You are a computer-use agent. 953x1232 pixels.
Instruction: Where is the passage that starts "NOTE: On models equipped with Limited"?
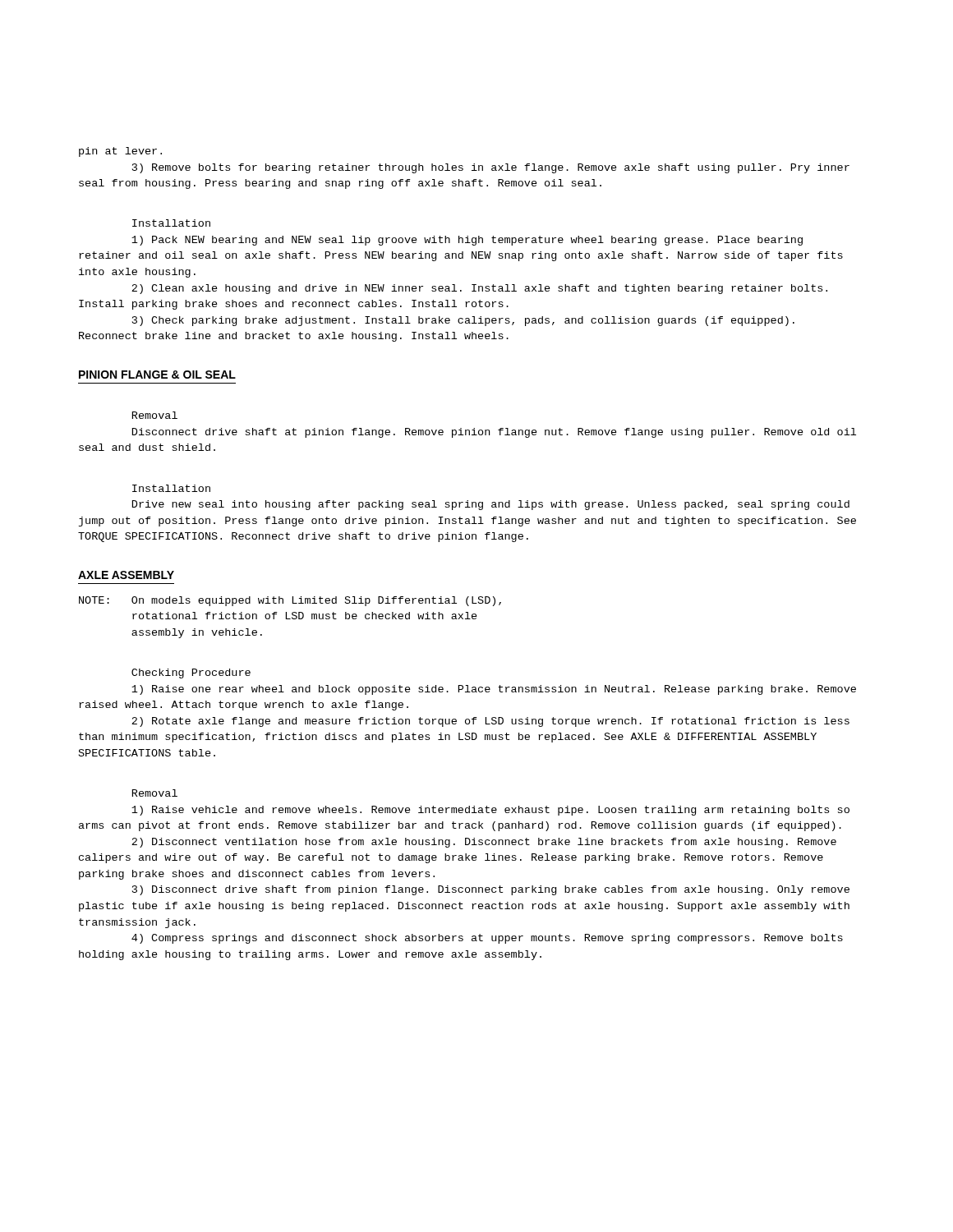click(x=468, y=617)
